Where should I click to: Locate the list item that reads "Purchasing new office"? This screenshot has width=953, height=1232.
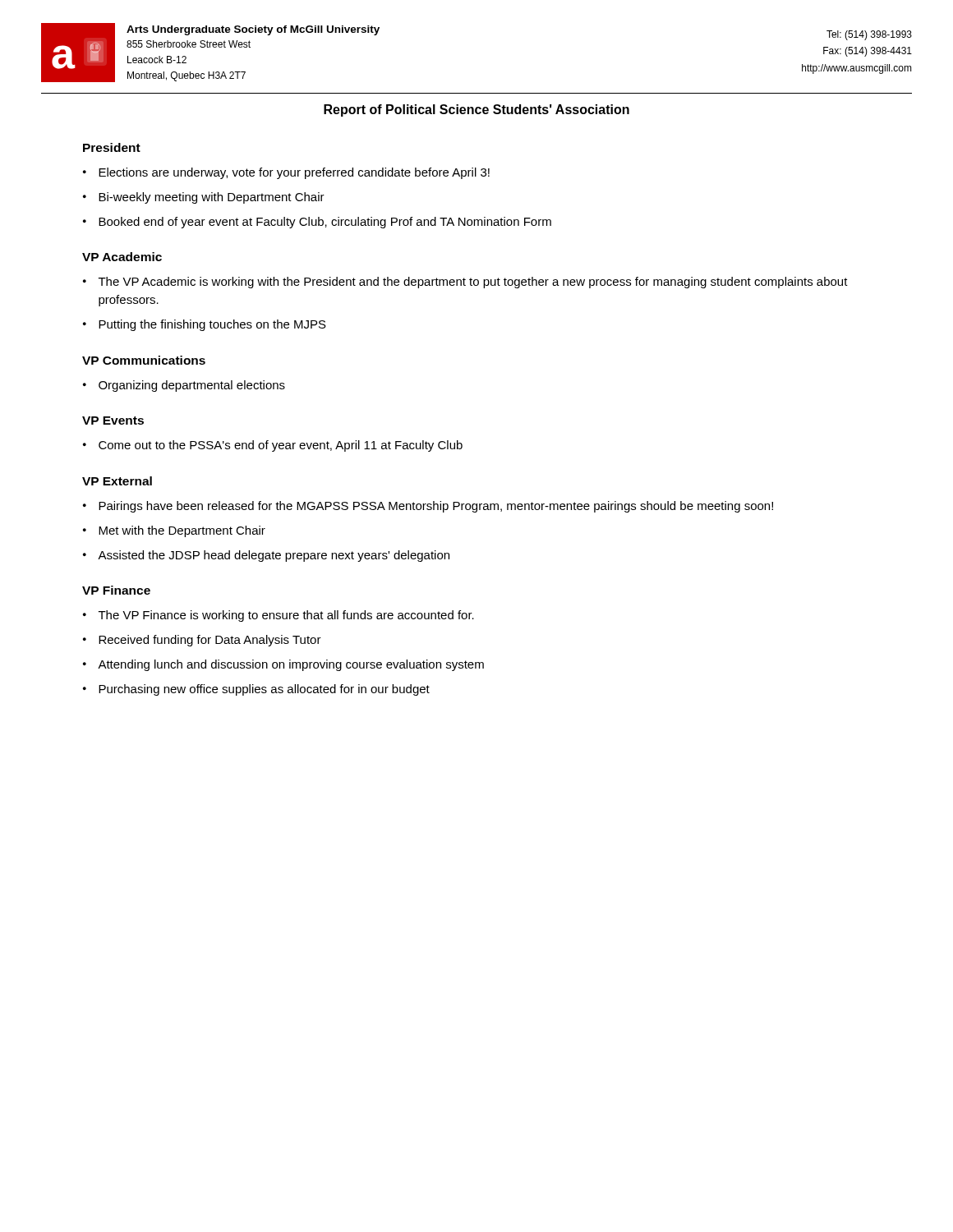click(264, 688)
